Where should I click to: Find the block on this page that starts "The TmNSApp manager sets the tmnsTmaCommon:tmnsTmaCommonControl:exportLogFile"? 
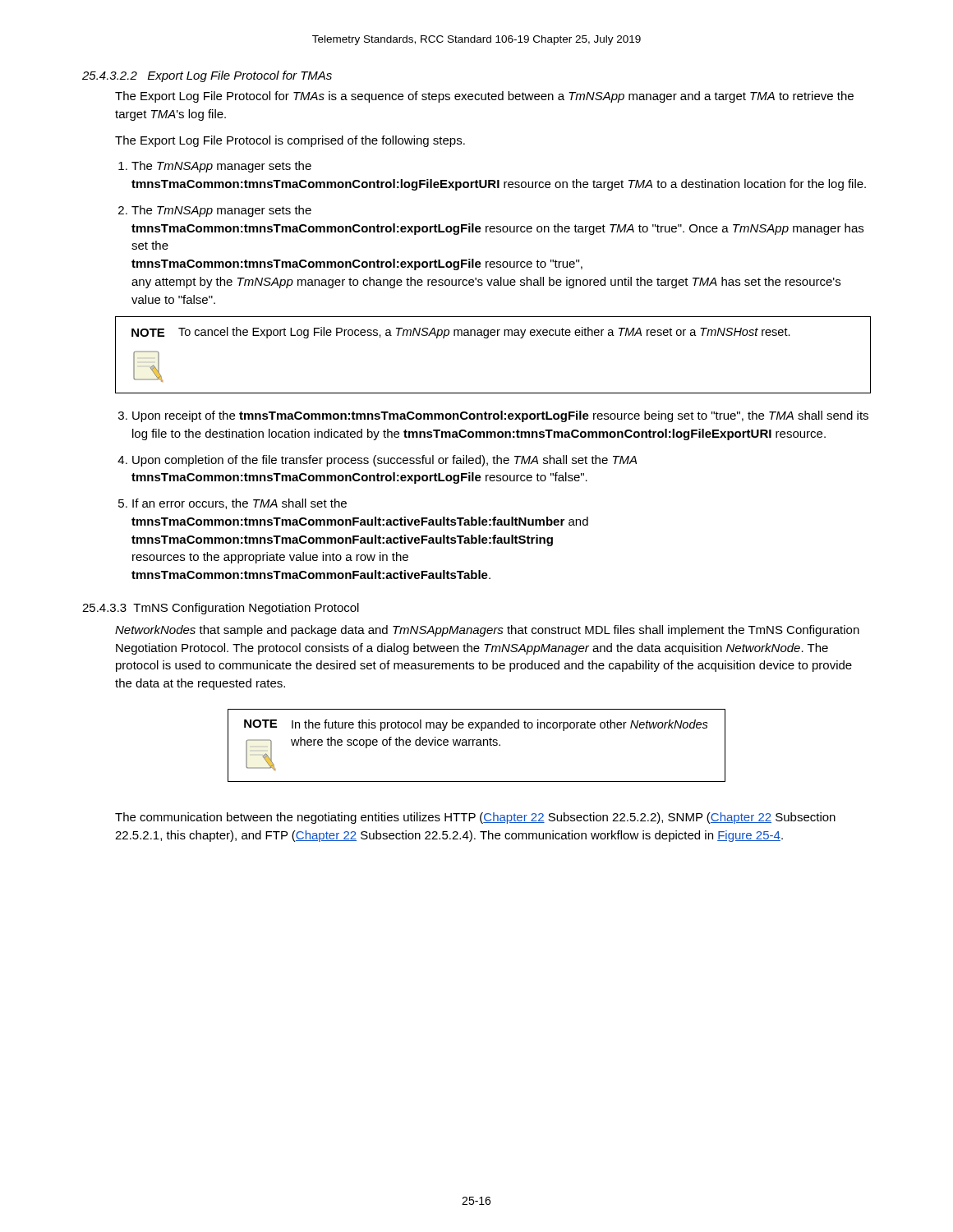221,211
